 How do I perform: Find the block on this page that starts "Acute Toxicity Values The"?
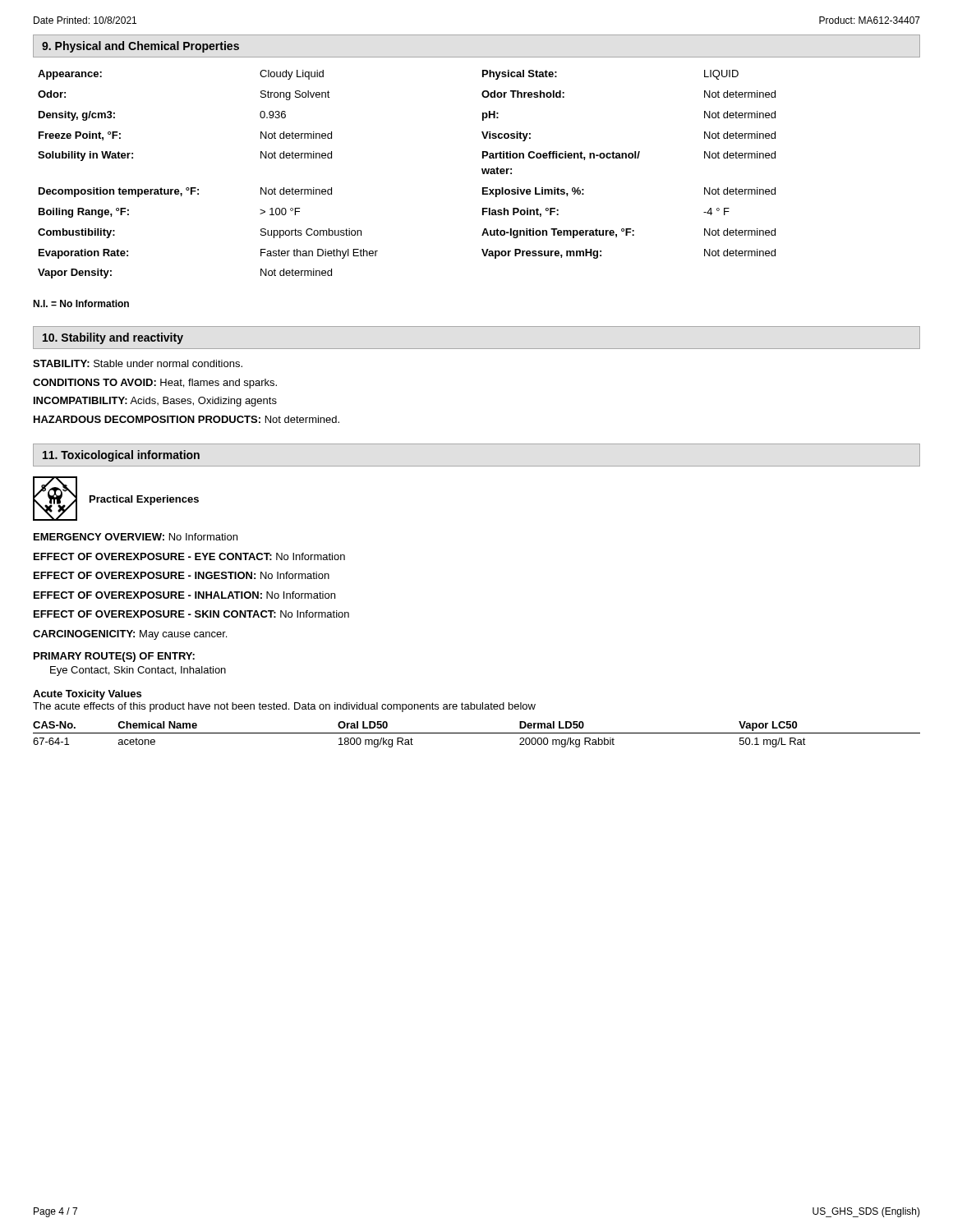pos(476,700)
